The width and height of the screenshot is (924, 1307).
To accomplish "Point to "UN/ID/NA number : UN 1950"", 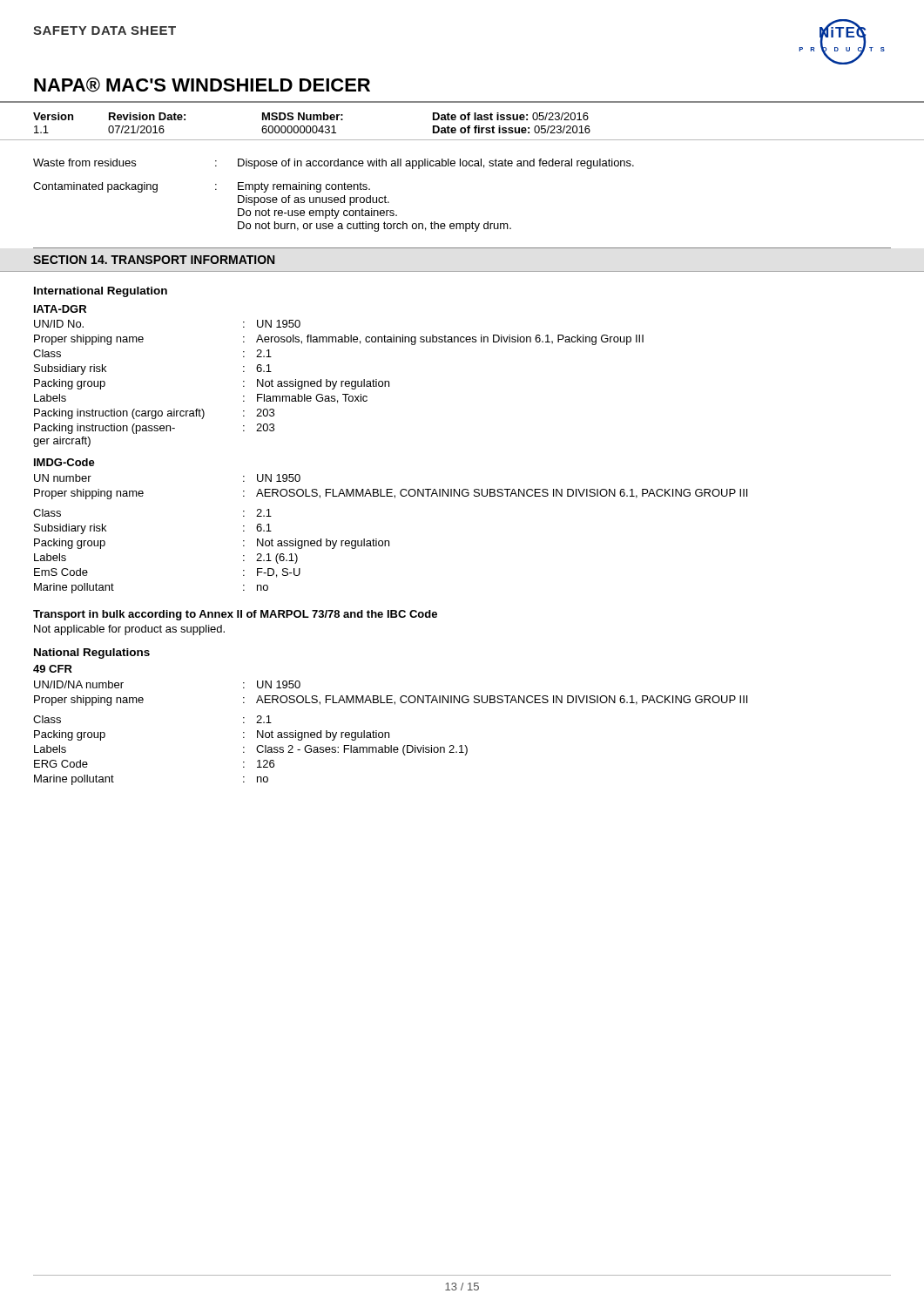I will click(462, 684).
